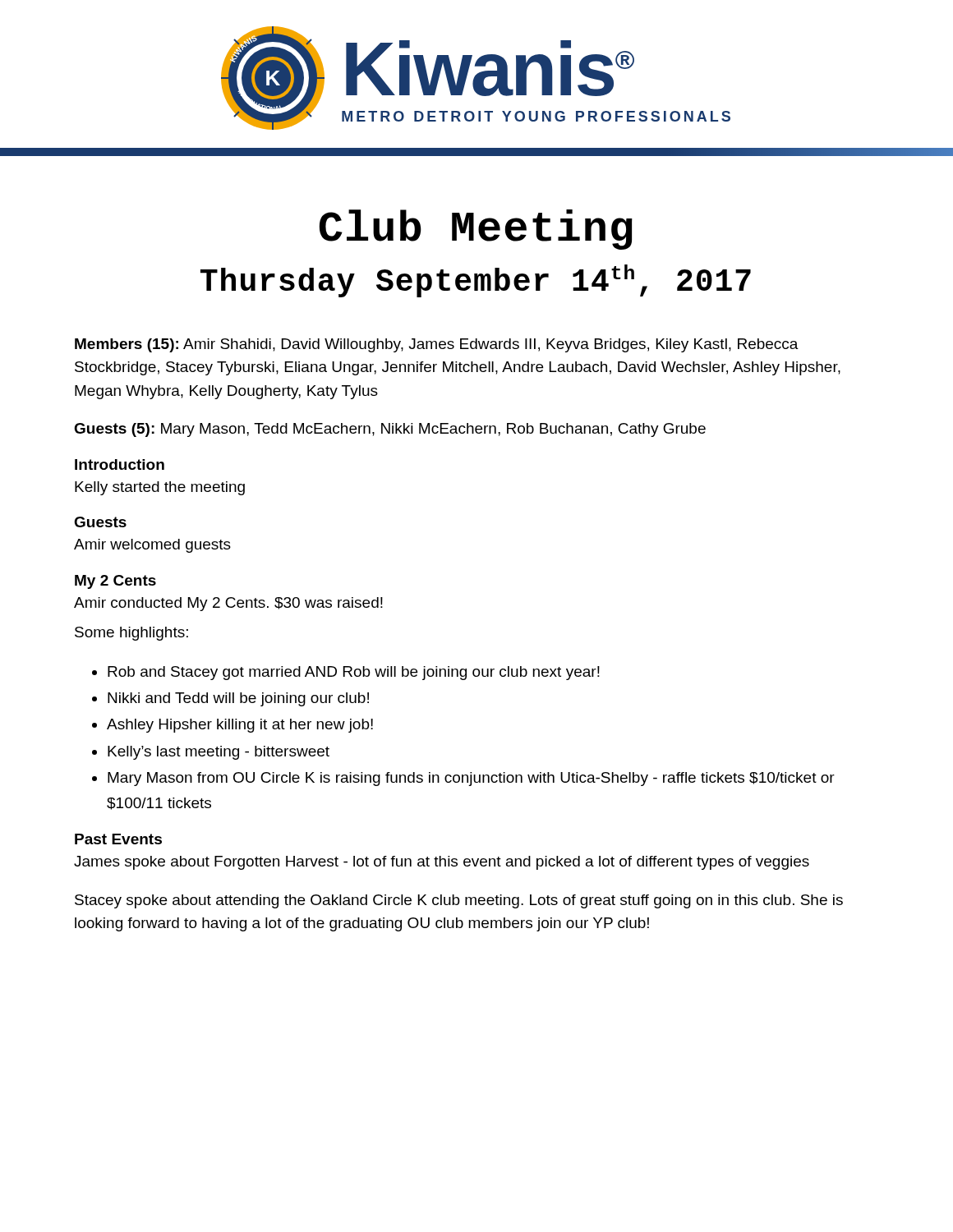Screen dimensions: 1232x953
Task: Locate the block of text that opens with "Stacey spoke about attending the Oakland"
Action: 459,911
